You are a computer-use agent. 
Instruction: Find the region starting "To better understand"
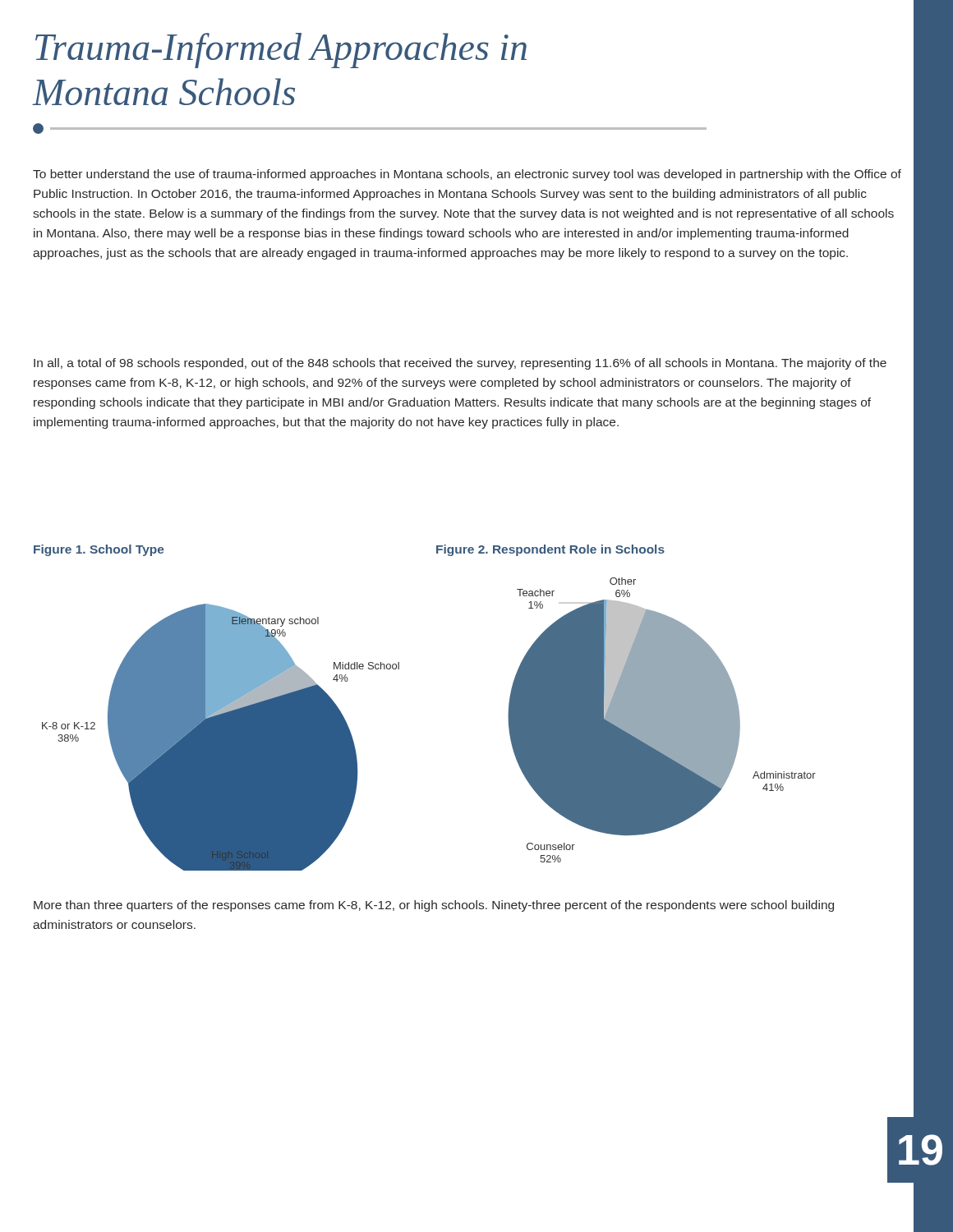468,214
